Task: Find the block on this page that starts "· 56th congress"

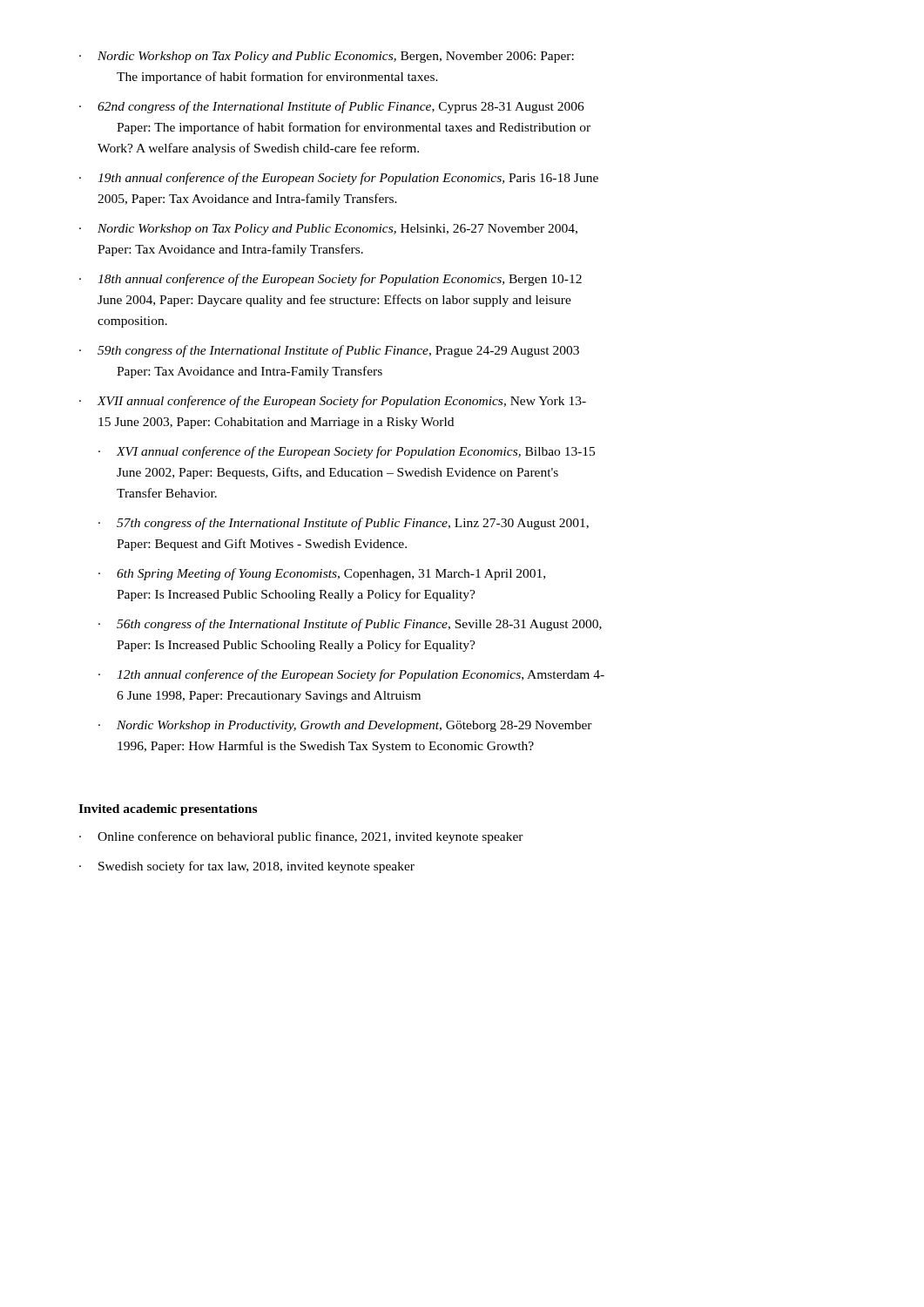Action: tap(476, 635)
